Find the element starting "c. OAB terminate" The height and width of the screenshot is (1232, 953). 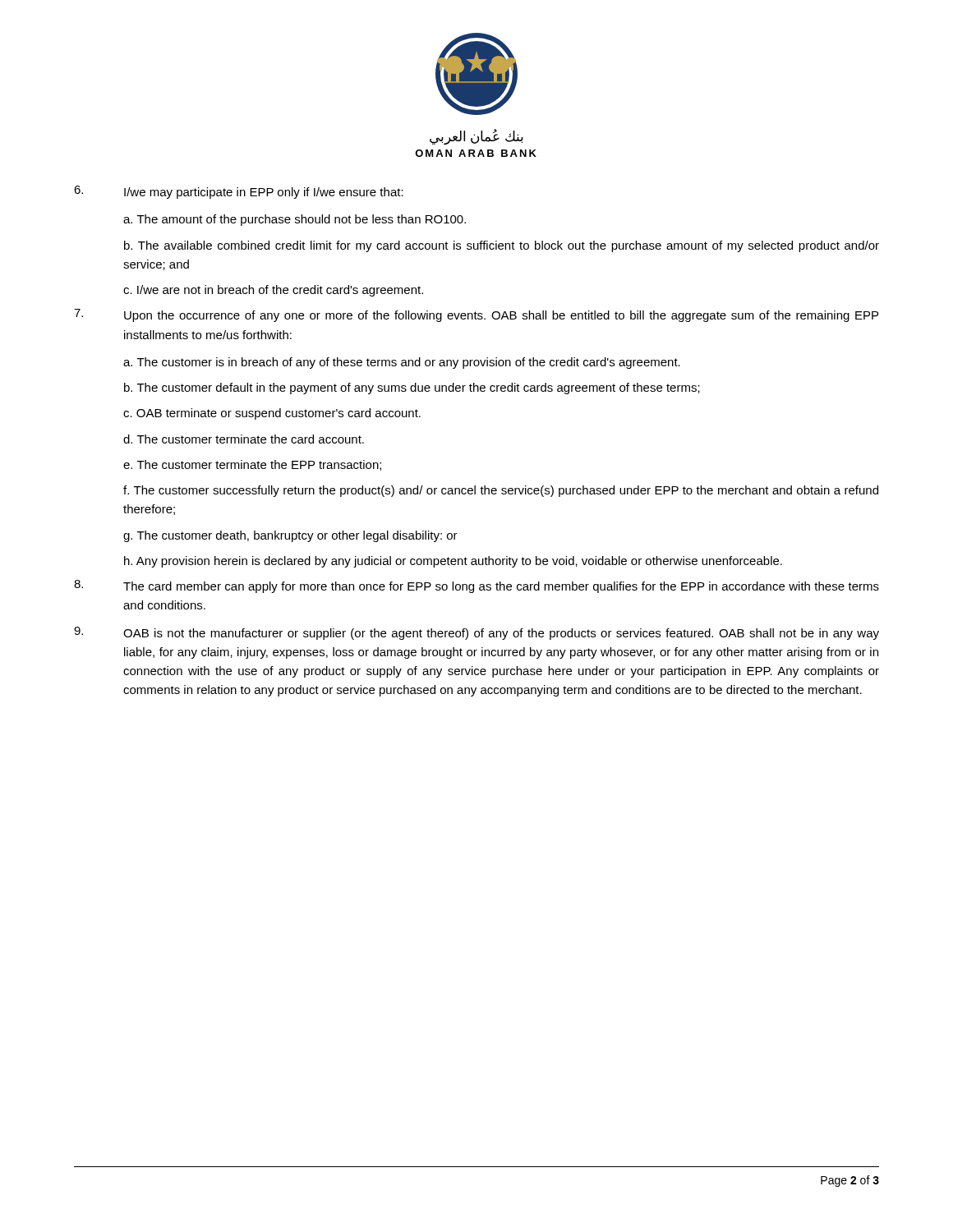(272, 413)
